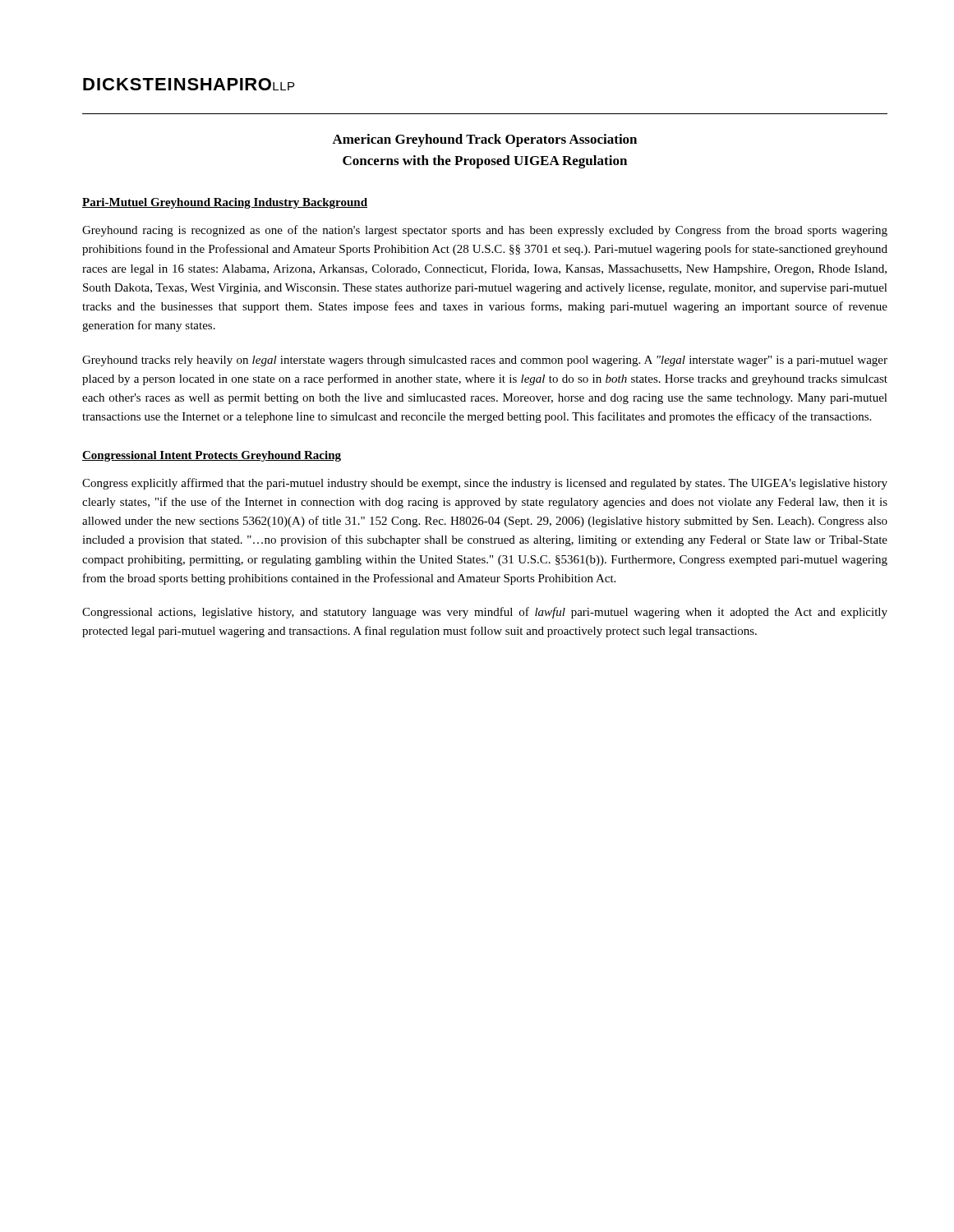Locate the text block starting "Congressional Intent Protects Greyhound Racing"

212,455
